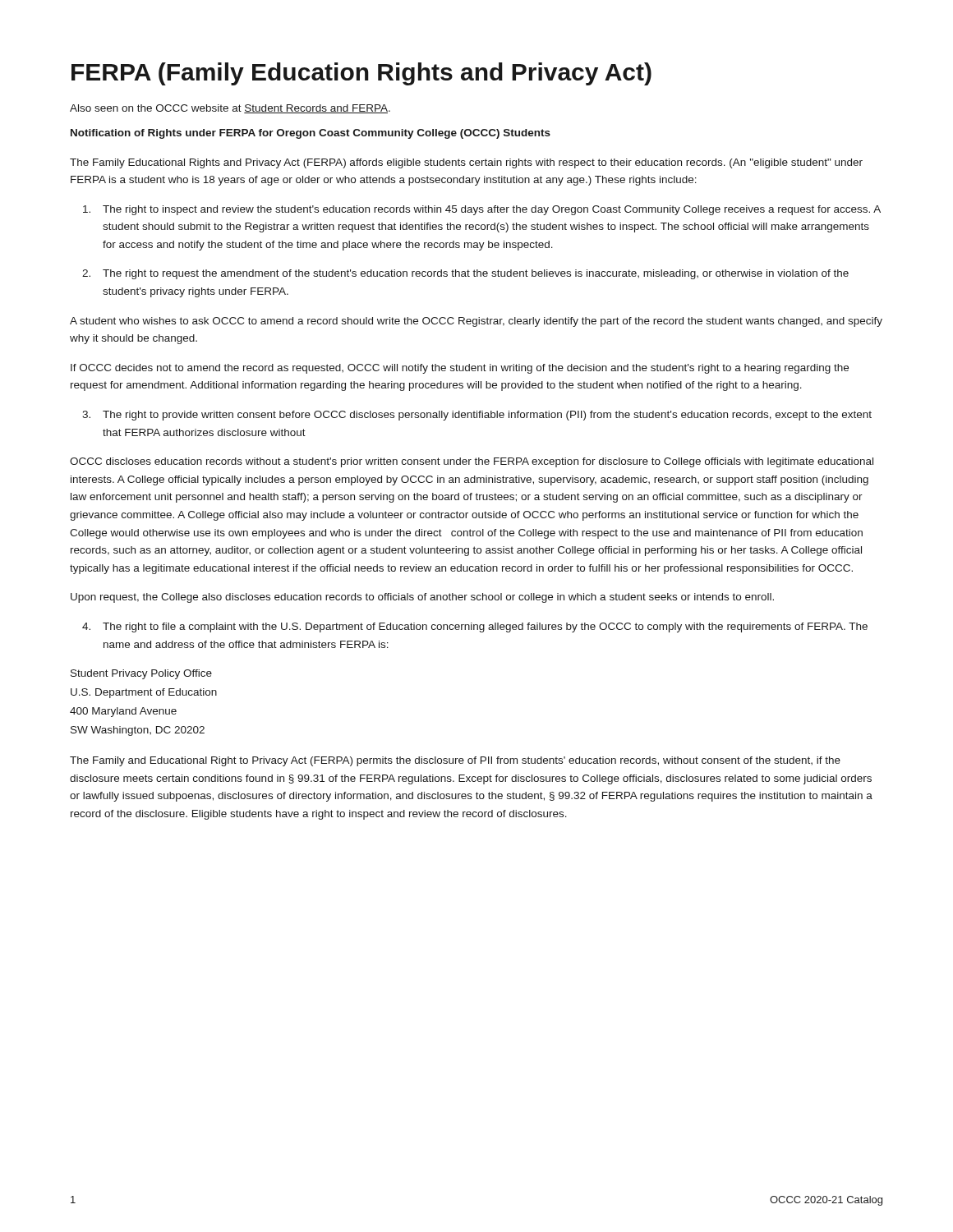Navigate to the passage starting "The Family and Educational Right to Privacy Act"
Image resolution: width=953 pixels, height=1232 pixels.
click(471, 787)
